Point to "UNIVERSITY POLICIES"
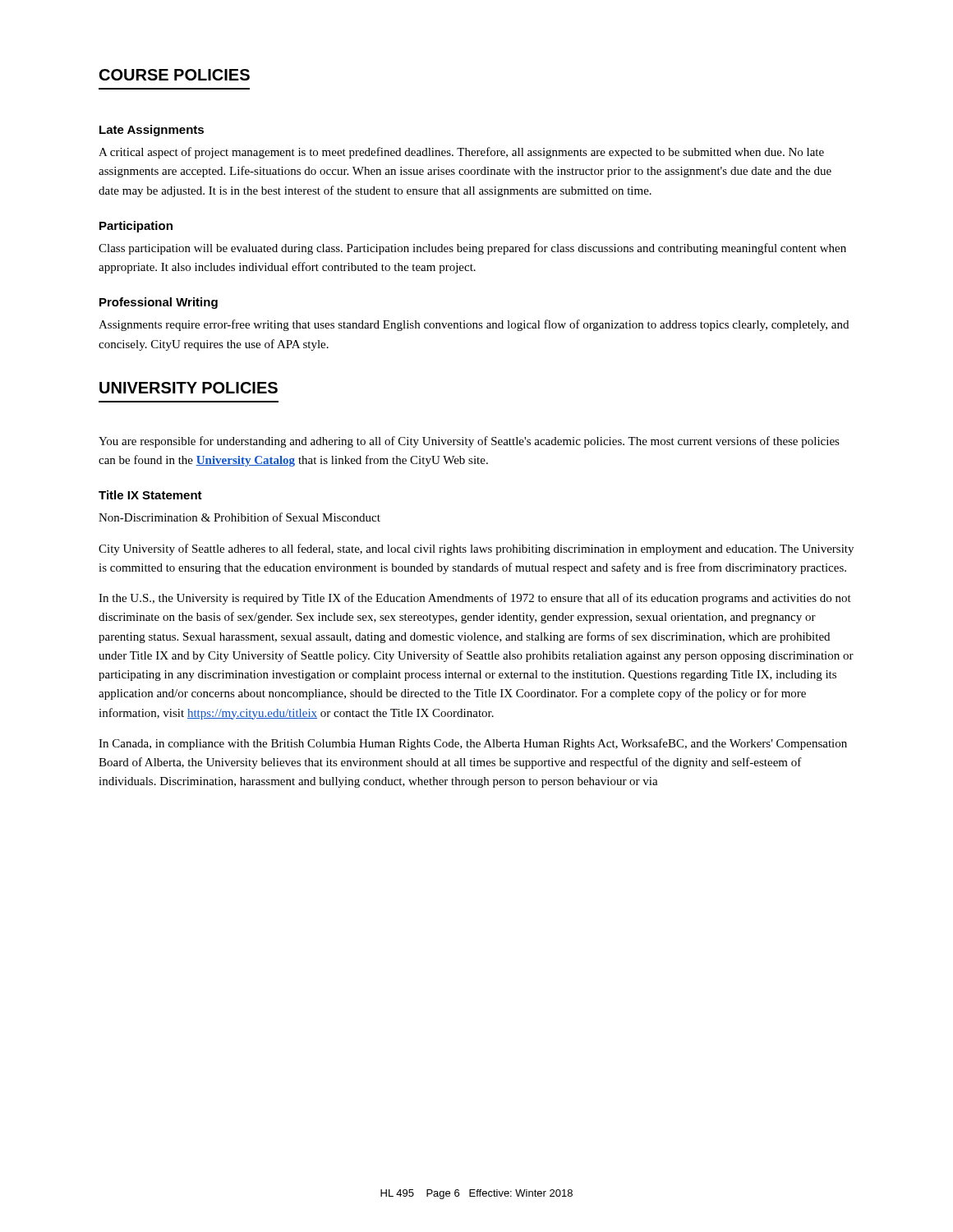The height and width of the screenshot is (1232, 953). pyautogui.click(x=188, y=390)
